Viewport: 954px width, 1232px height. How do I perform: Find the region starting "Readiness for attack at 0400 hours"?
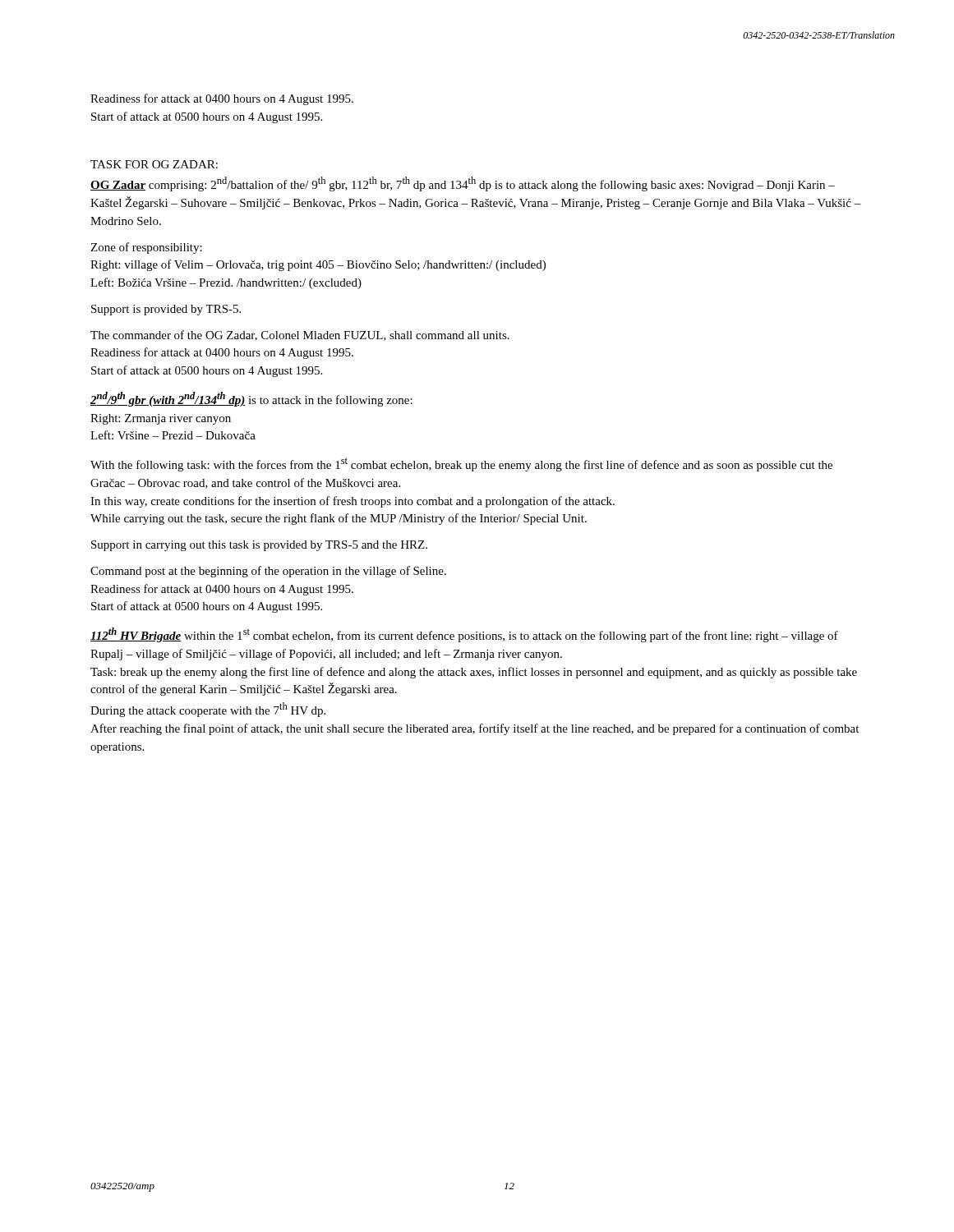click(222, 107)
